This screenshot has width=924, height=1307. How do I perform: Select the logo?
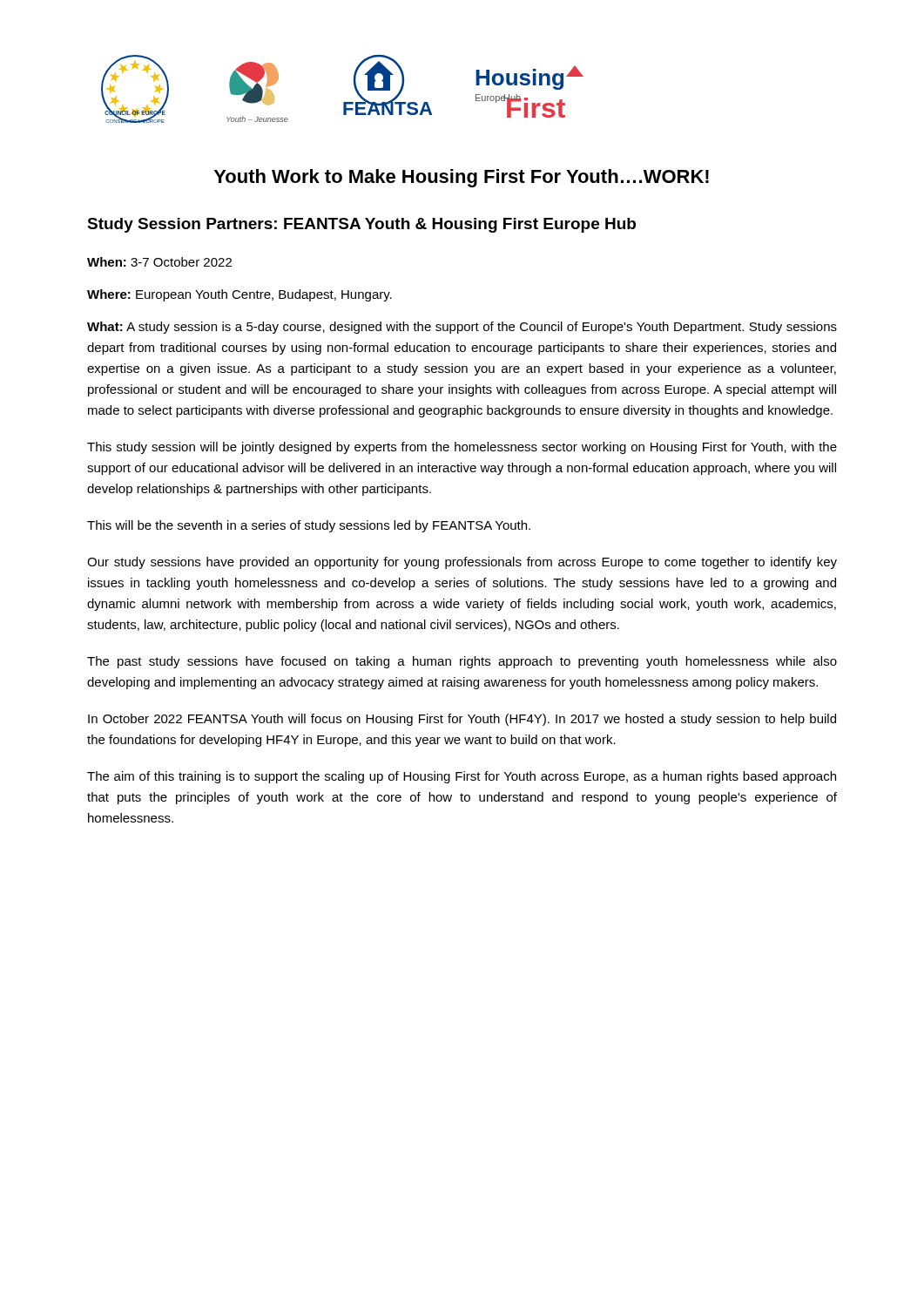pyautogui.click(x=462, y=91)
